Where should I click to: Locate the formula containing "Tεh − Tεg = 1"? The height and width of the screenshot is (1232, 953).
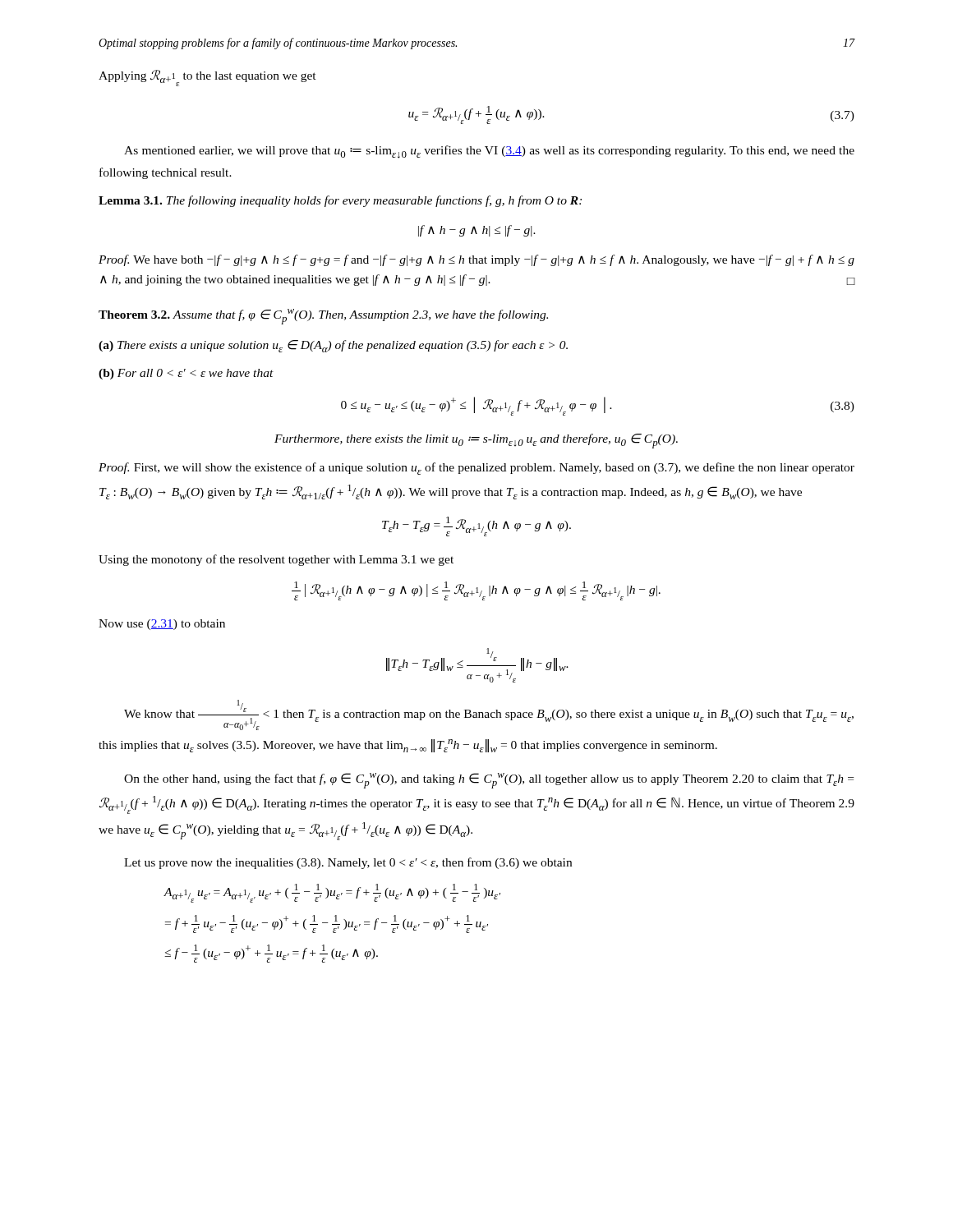tap(476, 527)
